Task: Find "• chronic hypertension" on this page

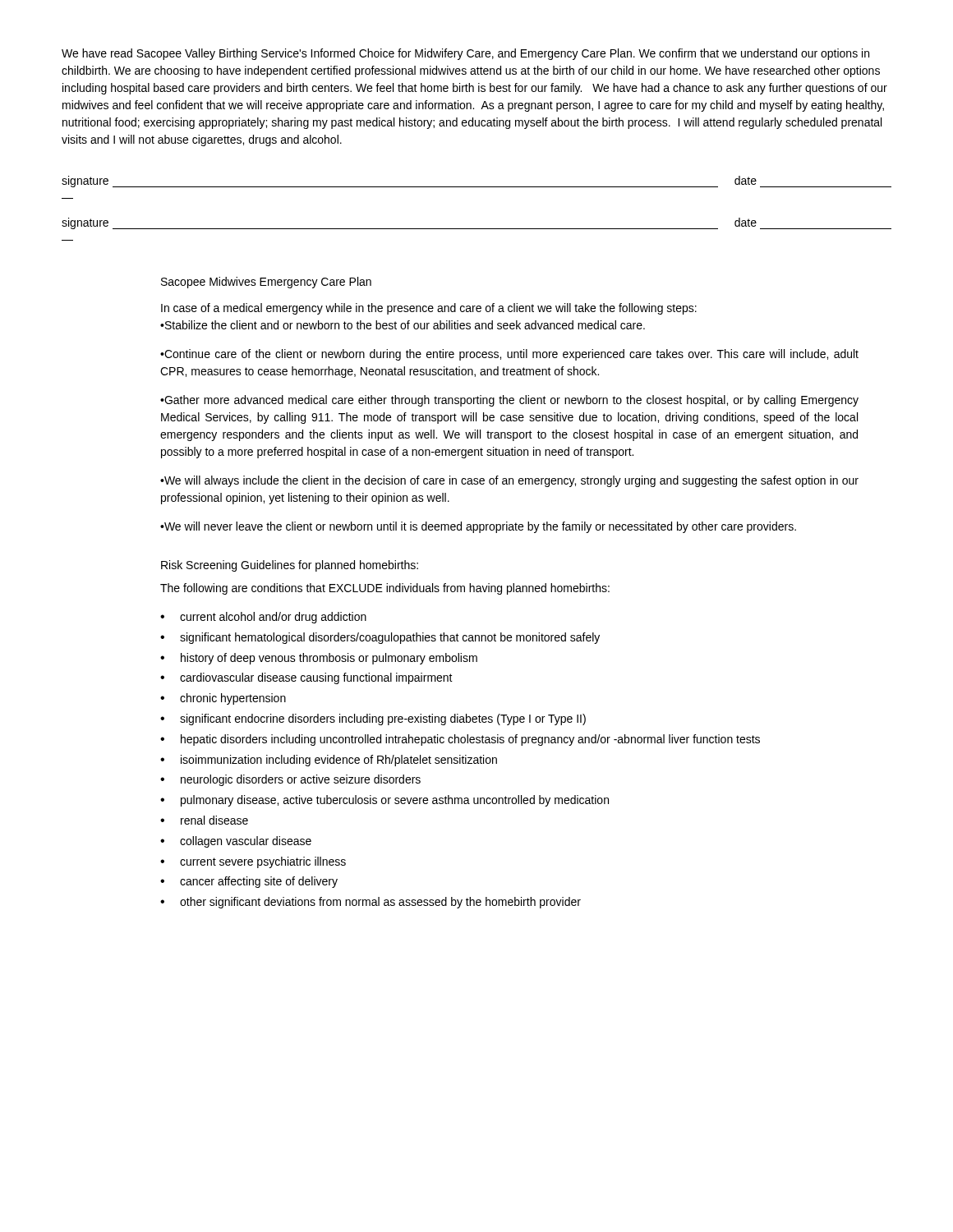Action: click(x=223, y=699)
